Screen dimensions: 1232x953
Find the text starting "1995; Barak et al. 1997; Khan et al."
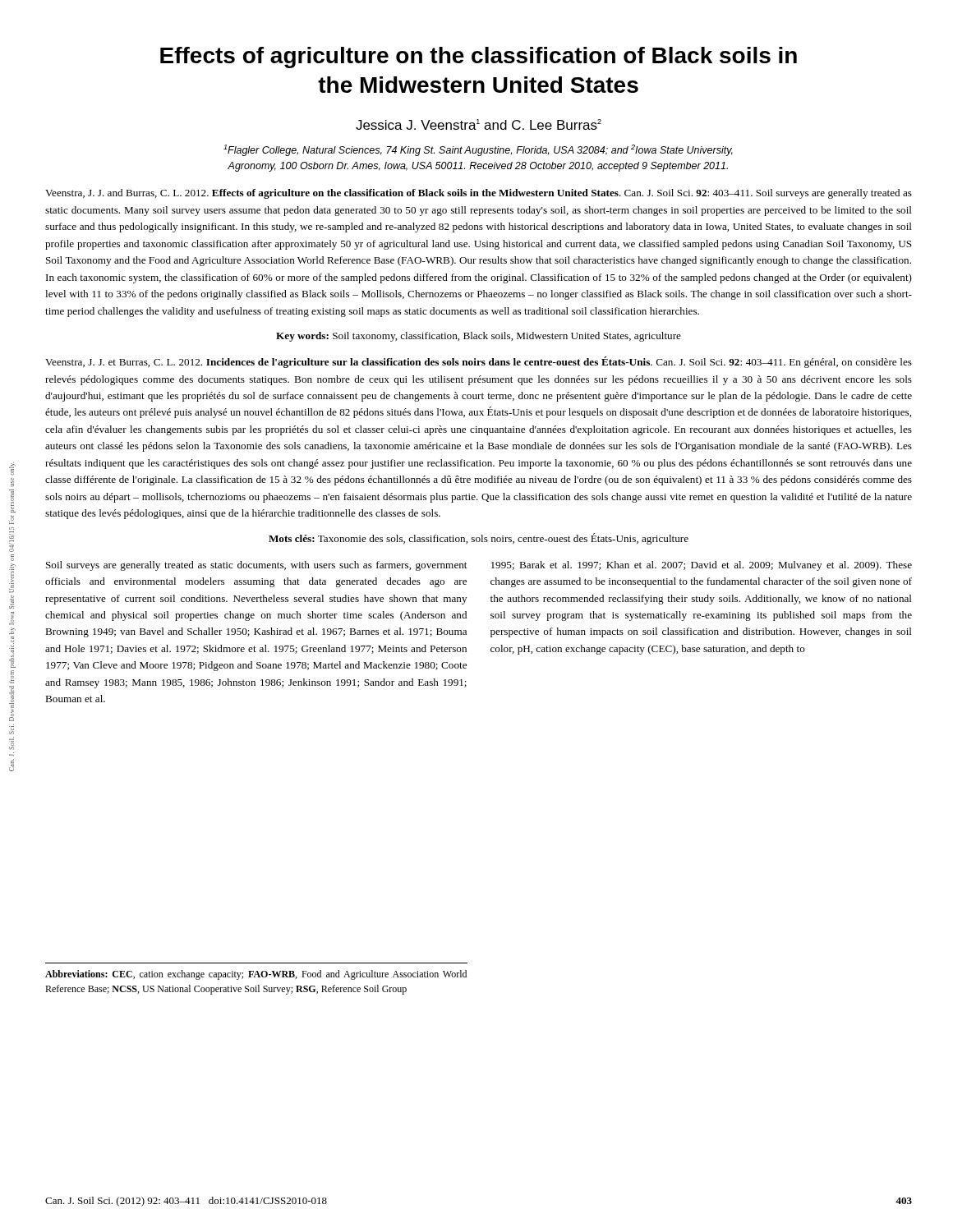point(701,607)
